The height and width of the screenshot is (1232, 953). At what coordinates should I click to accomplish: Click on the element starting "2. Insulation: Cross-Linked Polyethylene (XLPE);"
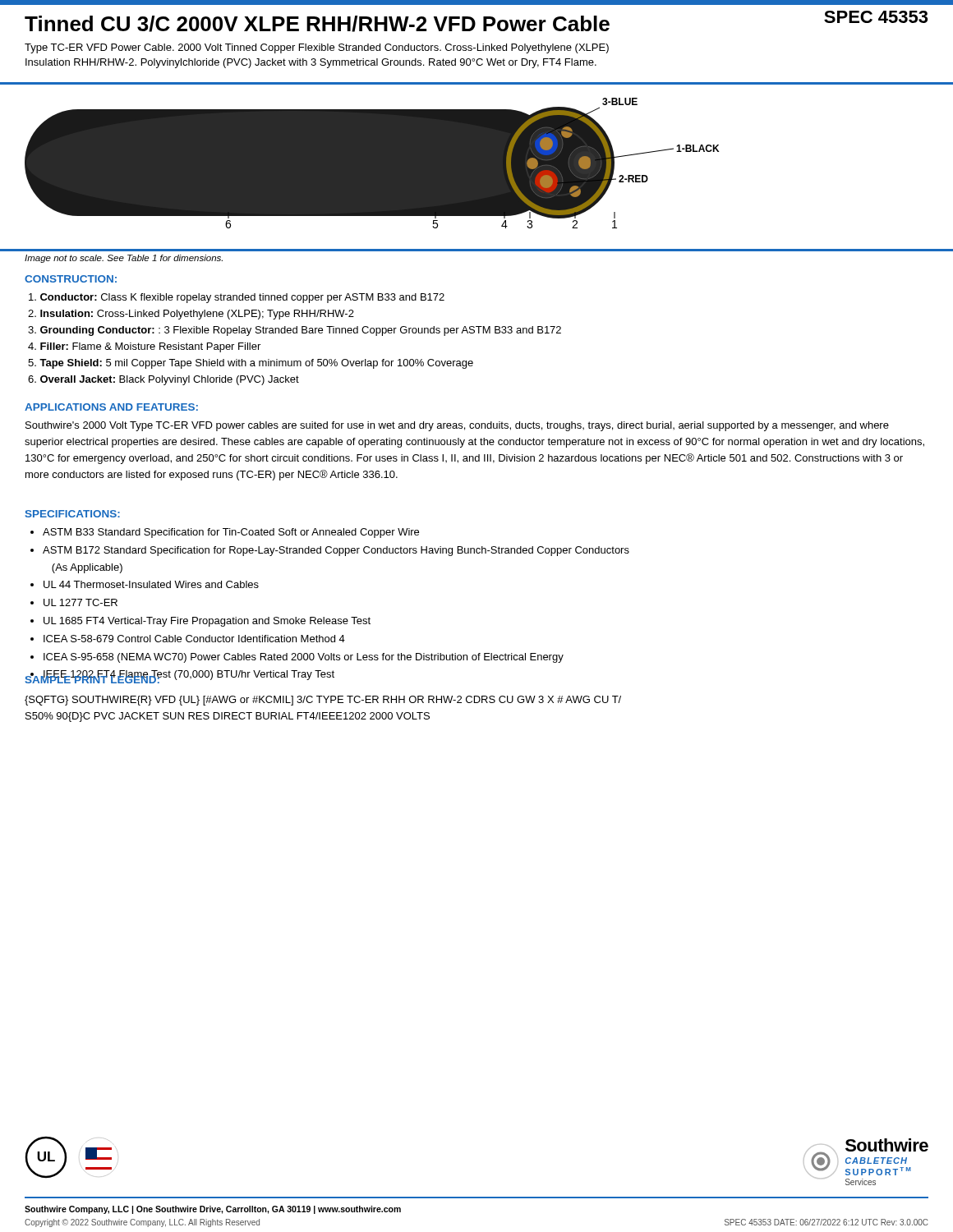click(191, 313)
